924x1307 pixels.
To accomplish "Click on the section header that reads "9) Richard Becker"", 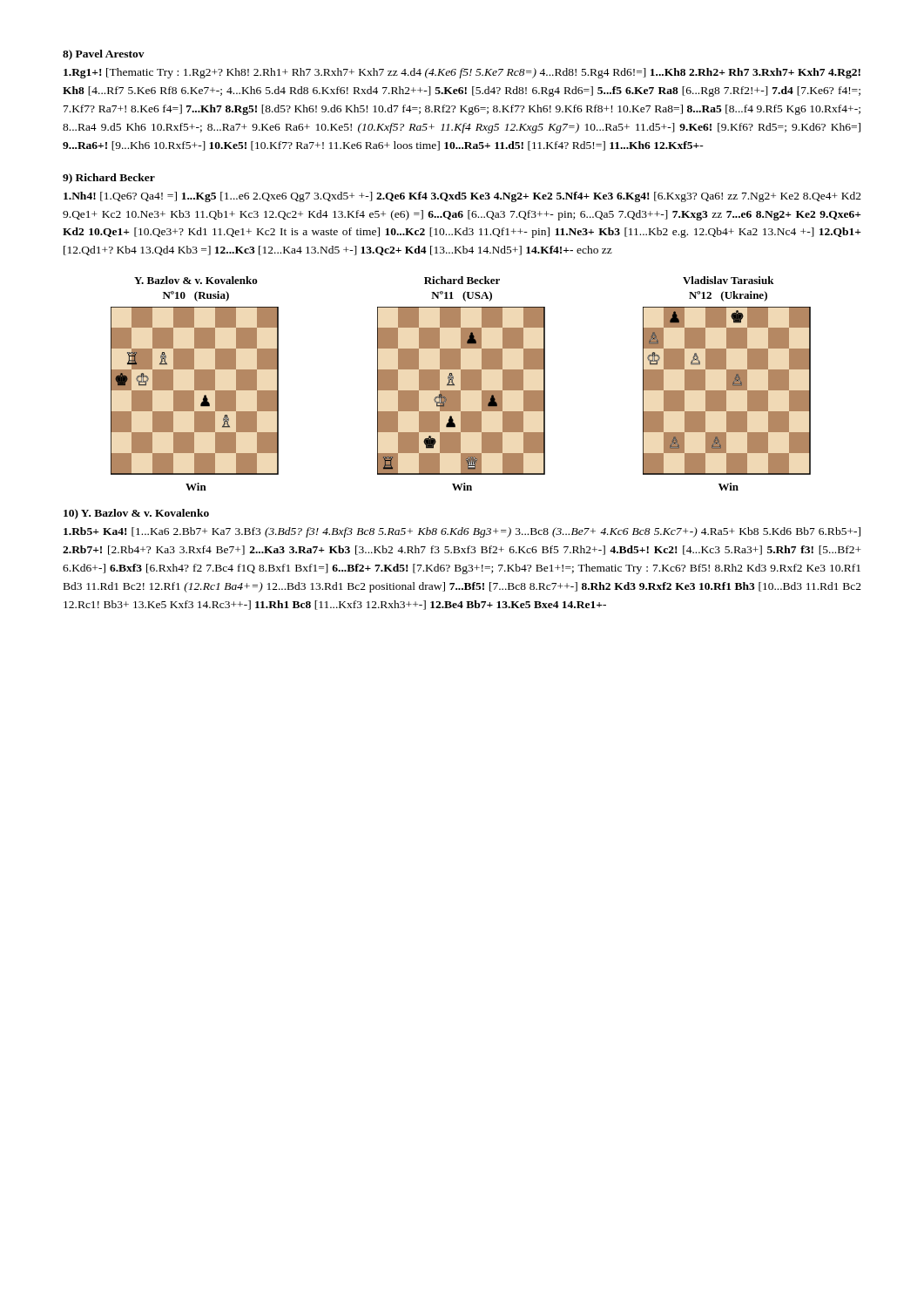I will point(109,177).
